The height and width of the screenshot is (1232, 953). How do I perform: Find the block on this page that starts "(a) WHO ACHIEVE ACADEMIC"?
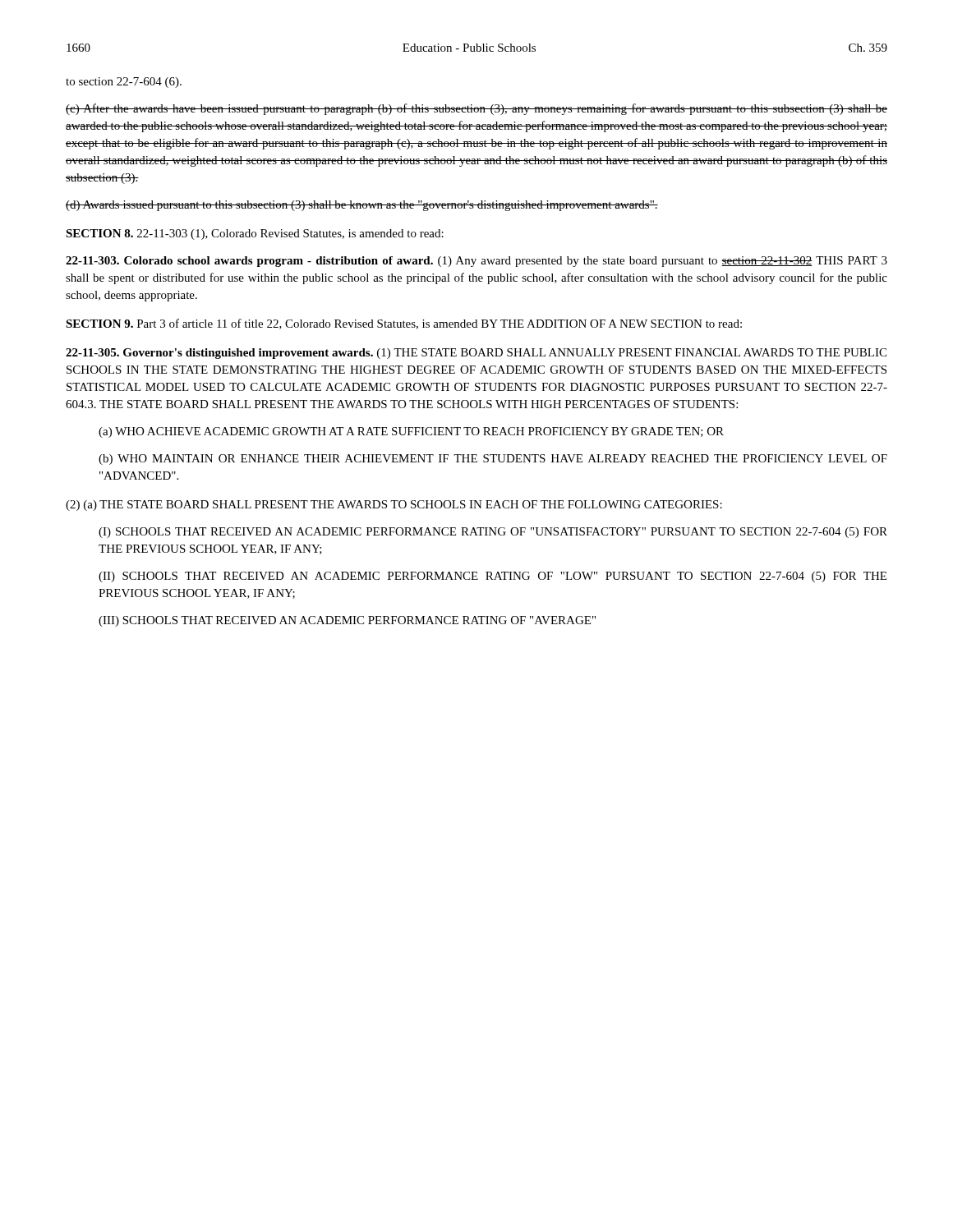point(411,431)
